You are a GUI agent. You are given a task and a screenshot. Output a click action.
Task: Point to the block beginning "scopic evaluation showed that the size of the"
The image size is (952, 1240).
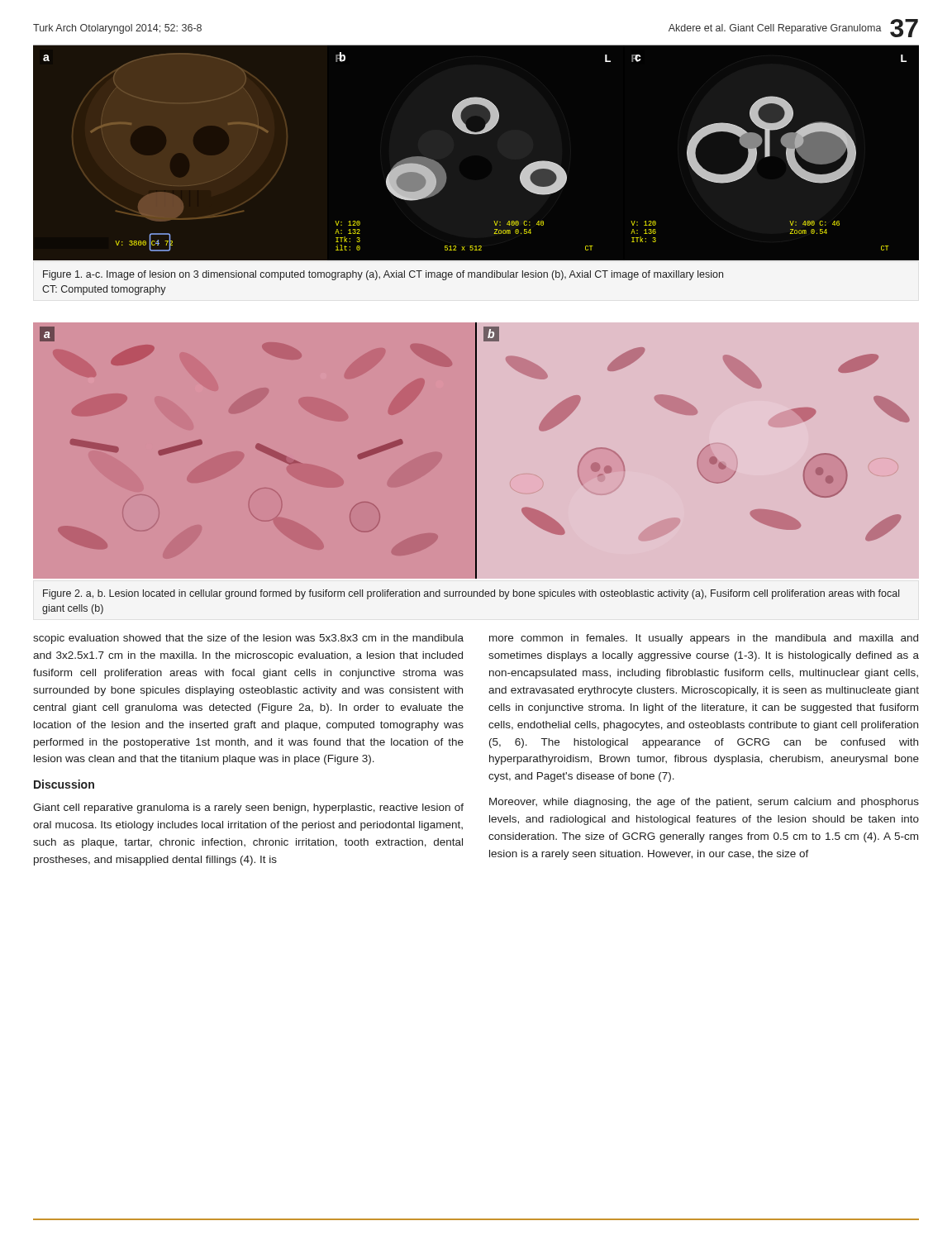pyautogui.click(x=248, y=699)
